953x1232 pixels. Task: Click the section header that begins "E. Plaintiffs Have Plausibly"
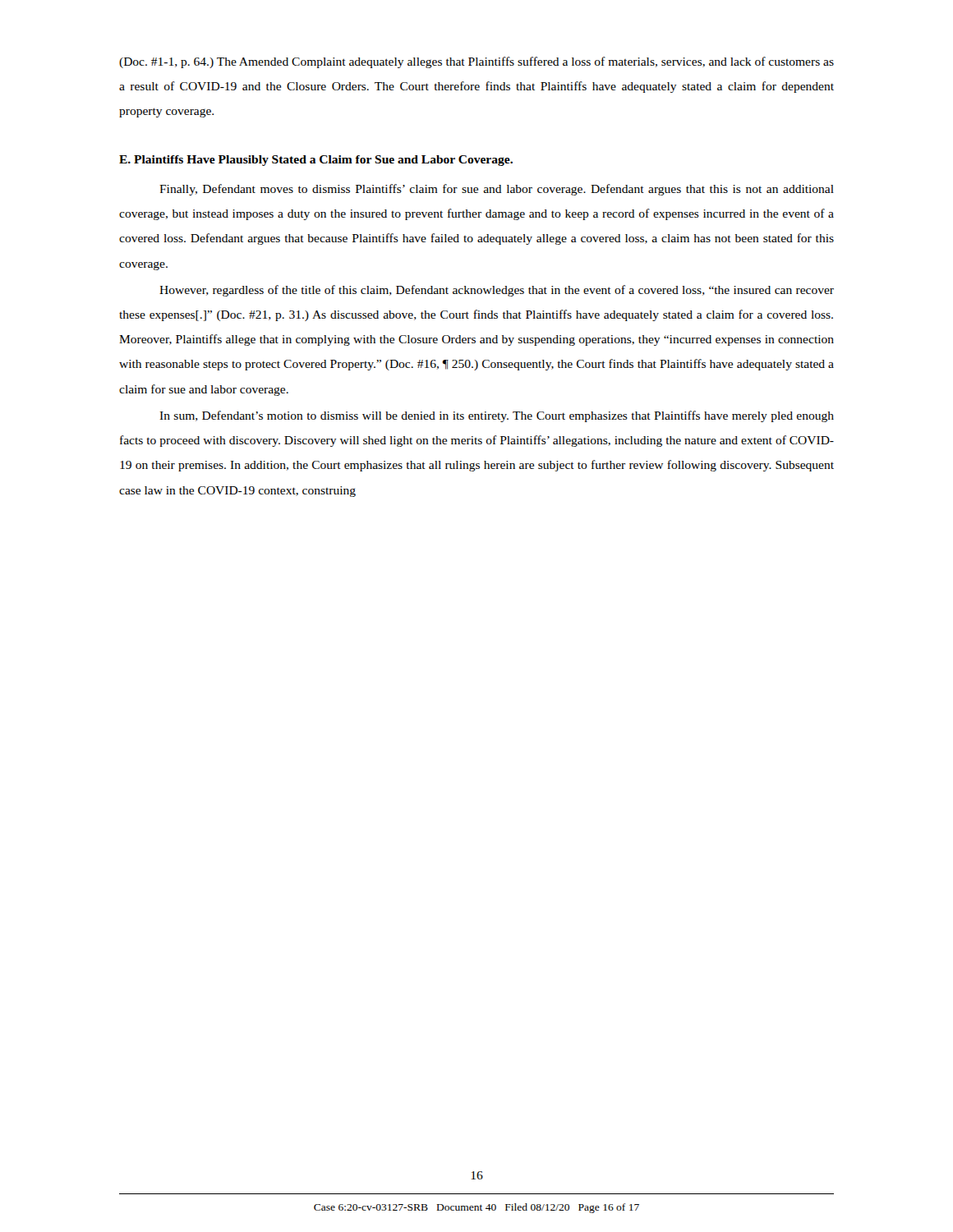tap(476, 159)
